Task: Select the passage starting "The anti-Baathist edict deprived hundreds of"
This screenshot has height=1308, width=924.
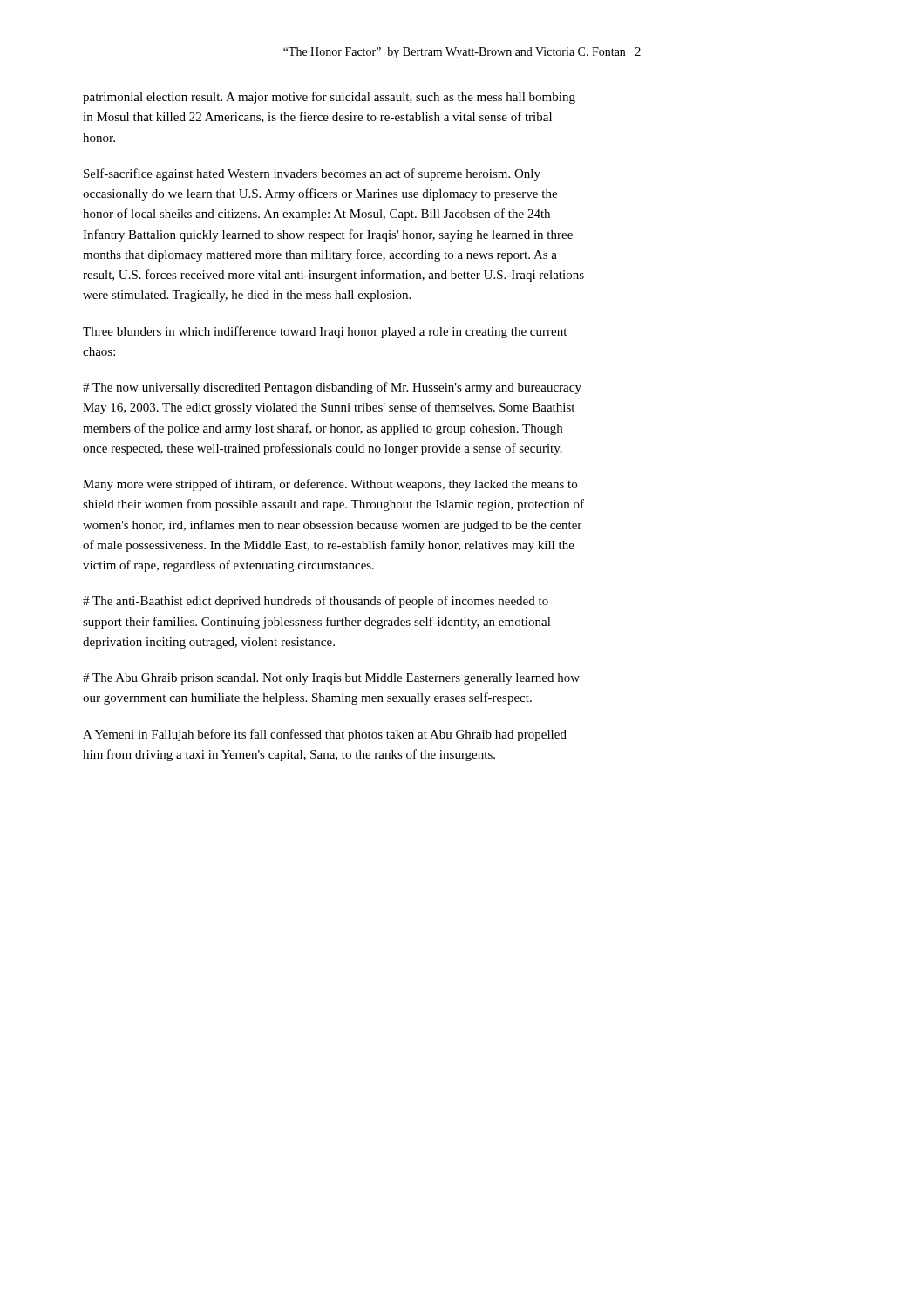Action: (x=317, y=621)
